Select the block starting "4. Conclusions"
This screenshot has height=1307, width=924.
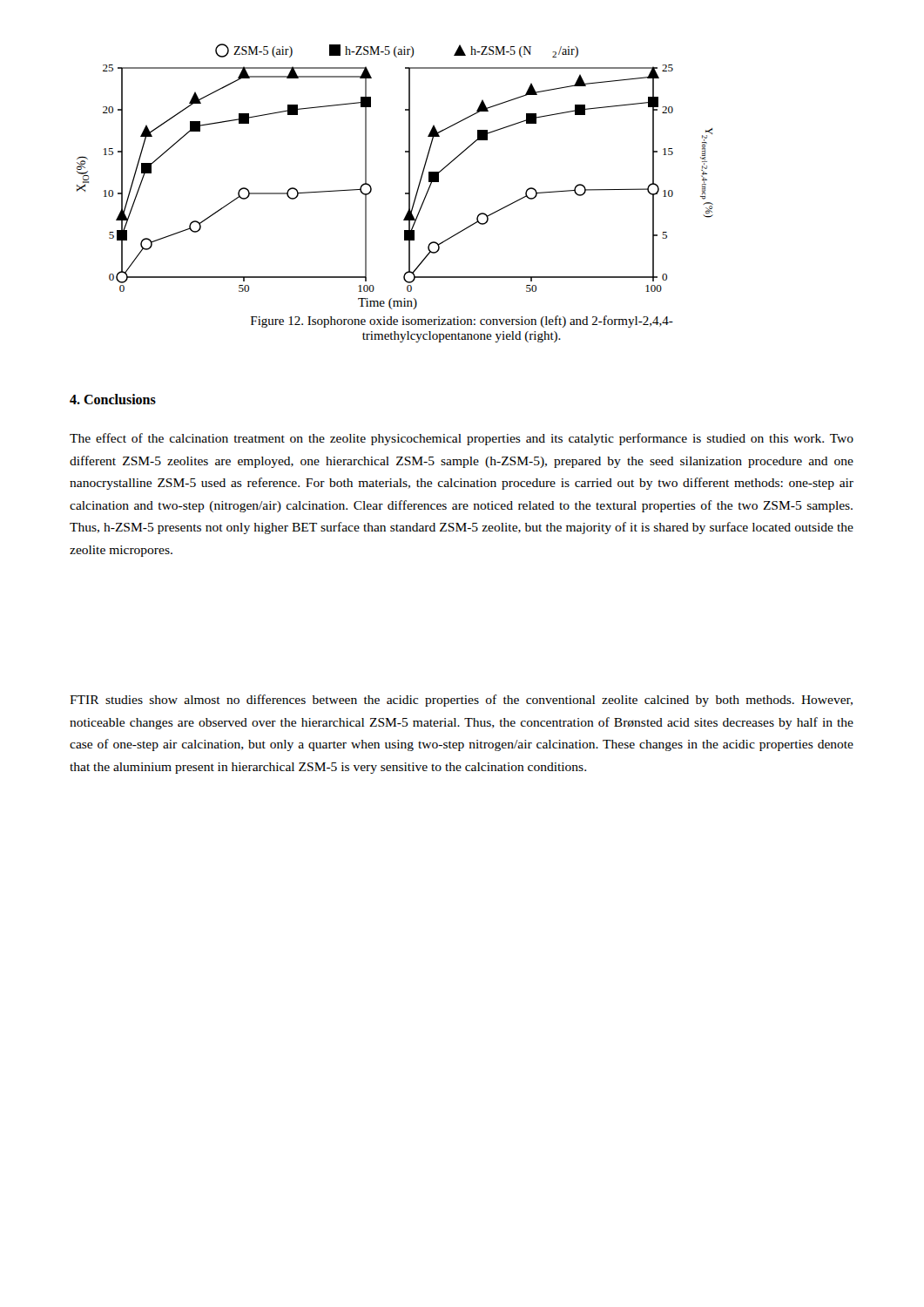click(113, 399)
